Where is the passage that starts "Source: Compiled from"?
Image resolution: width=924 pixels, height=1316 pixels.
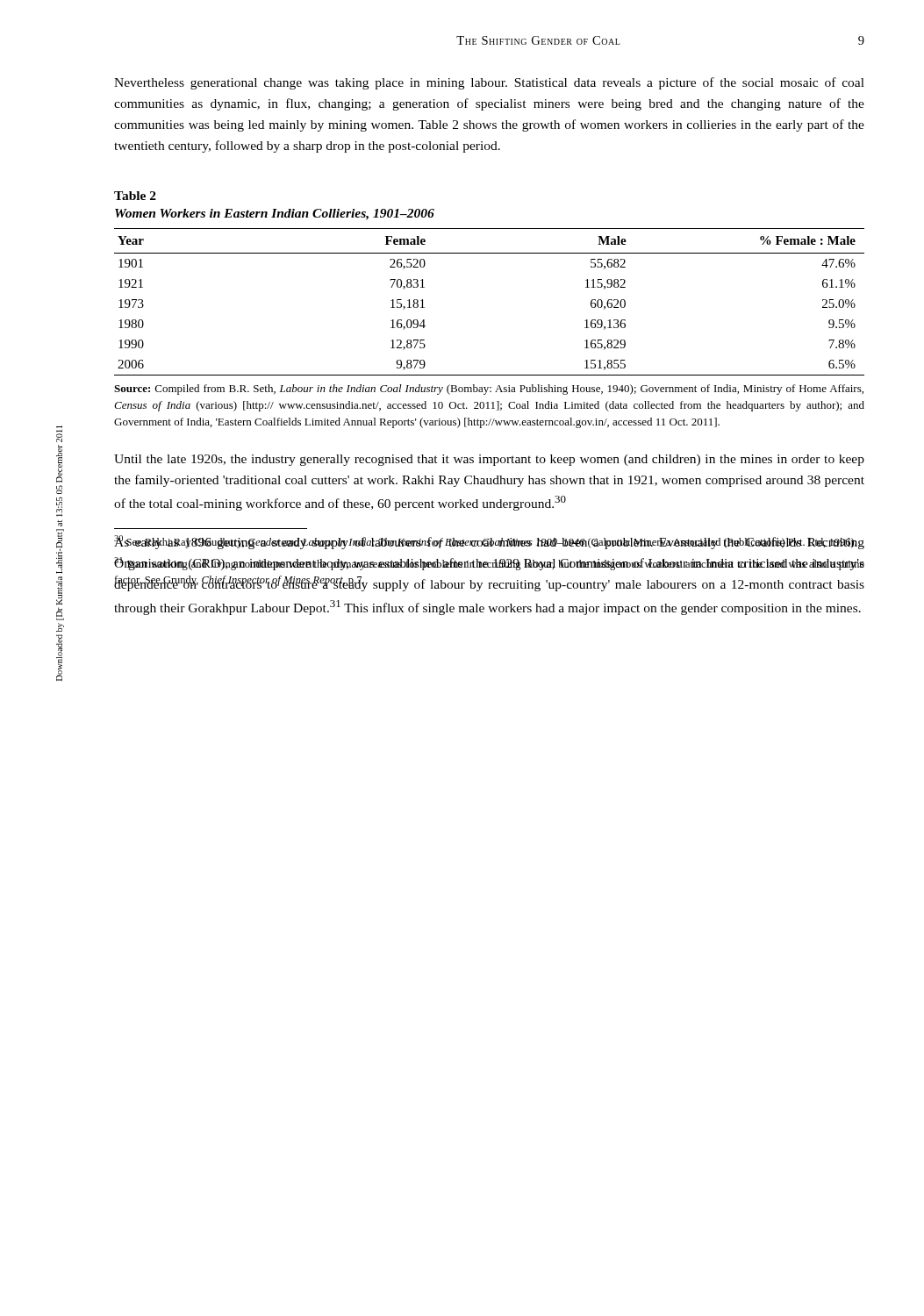(x=489, y=405)
